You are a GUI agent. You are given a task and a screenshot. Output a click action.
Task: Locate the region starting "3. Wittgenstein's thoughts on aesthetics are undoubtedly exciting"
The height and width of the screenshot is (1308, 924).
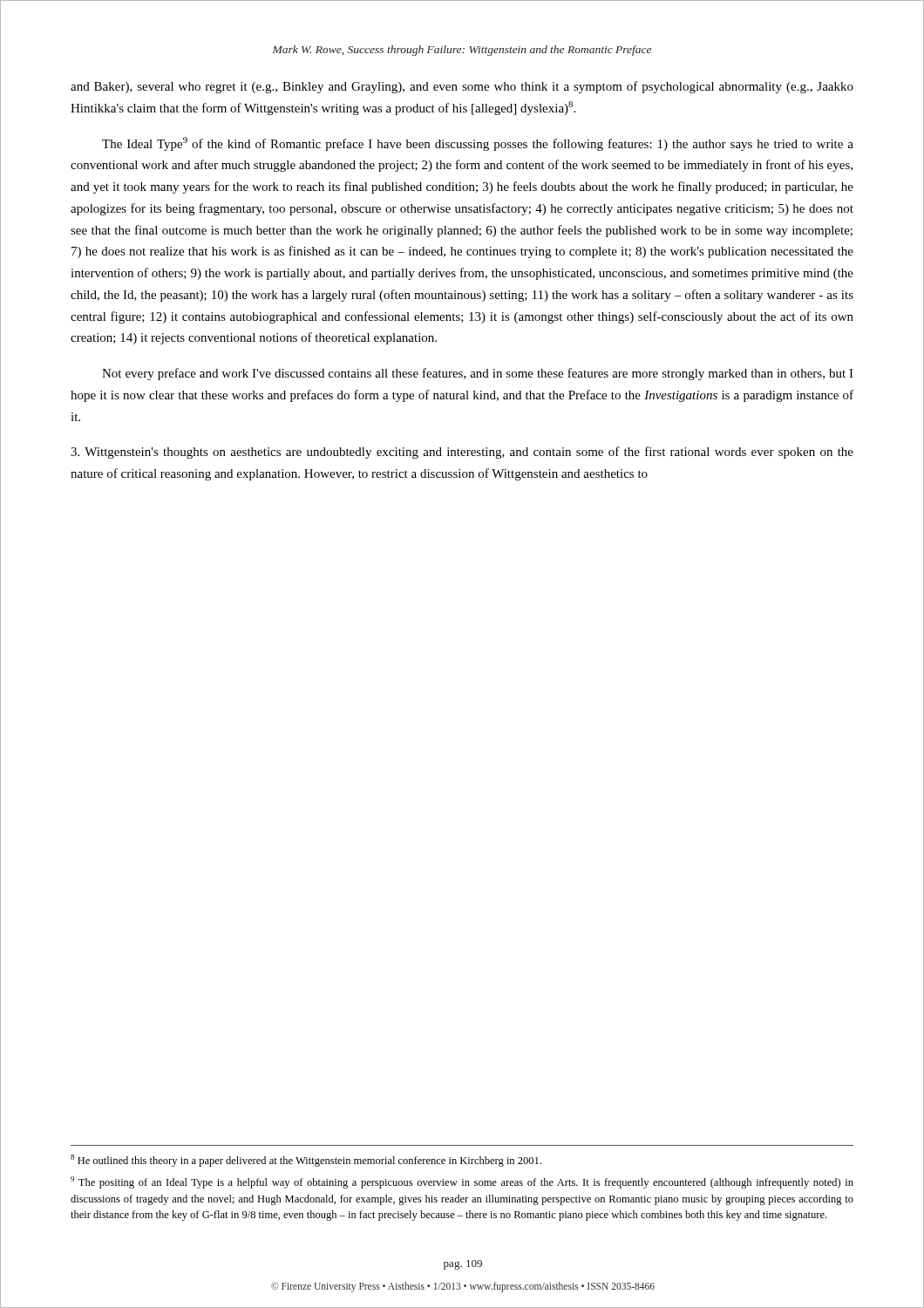462,463
